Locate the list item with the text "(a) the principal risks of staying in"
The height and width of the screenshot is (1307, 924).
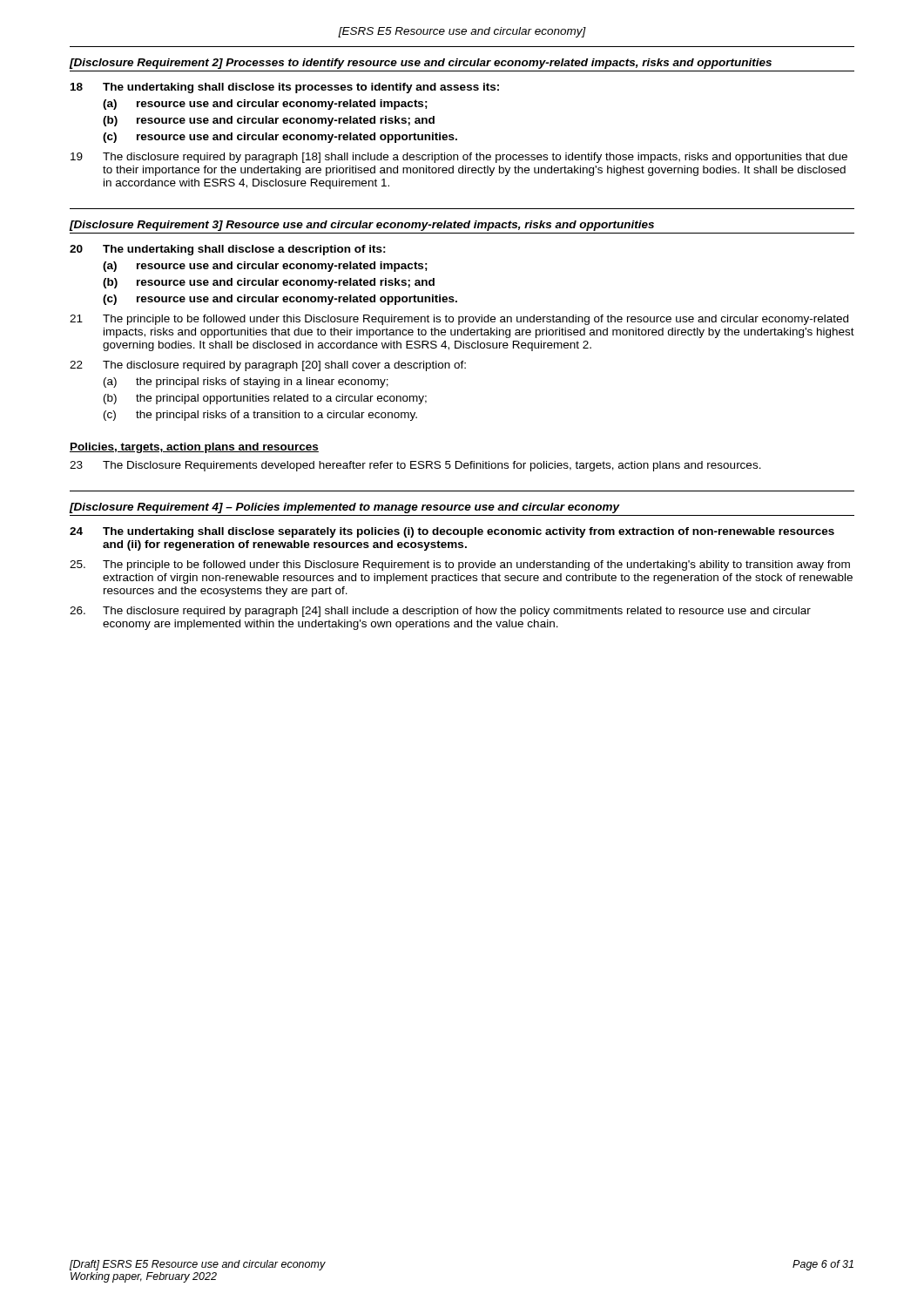(x=246, y=383)
